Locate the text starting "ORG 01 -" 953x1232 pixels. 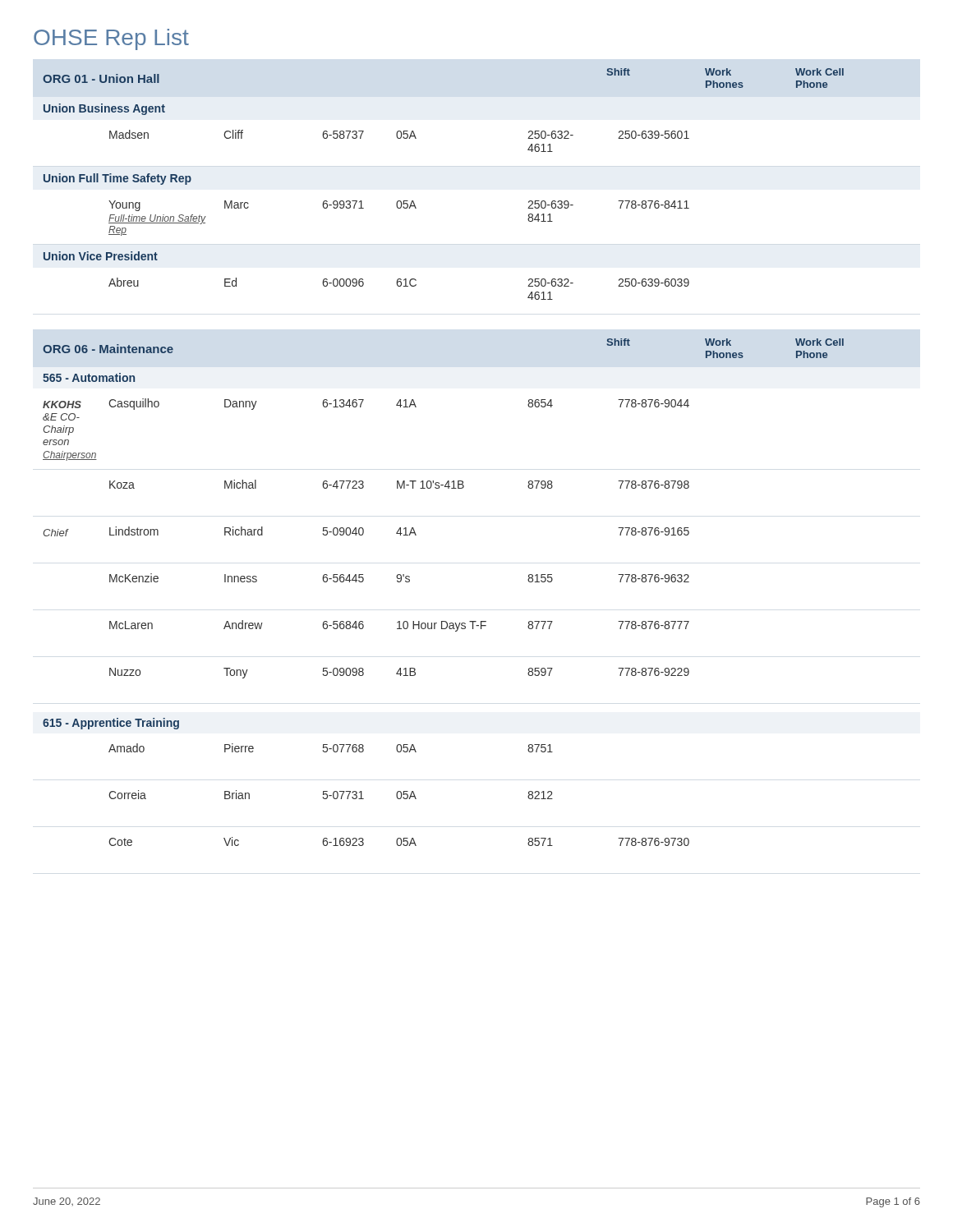[x=101, y=78]
